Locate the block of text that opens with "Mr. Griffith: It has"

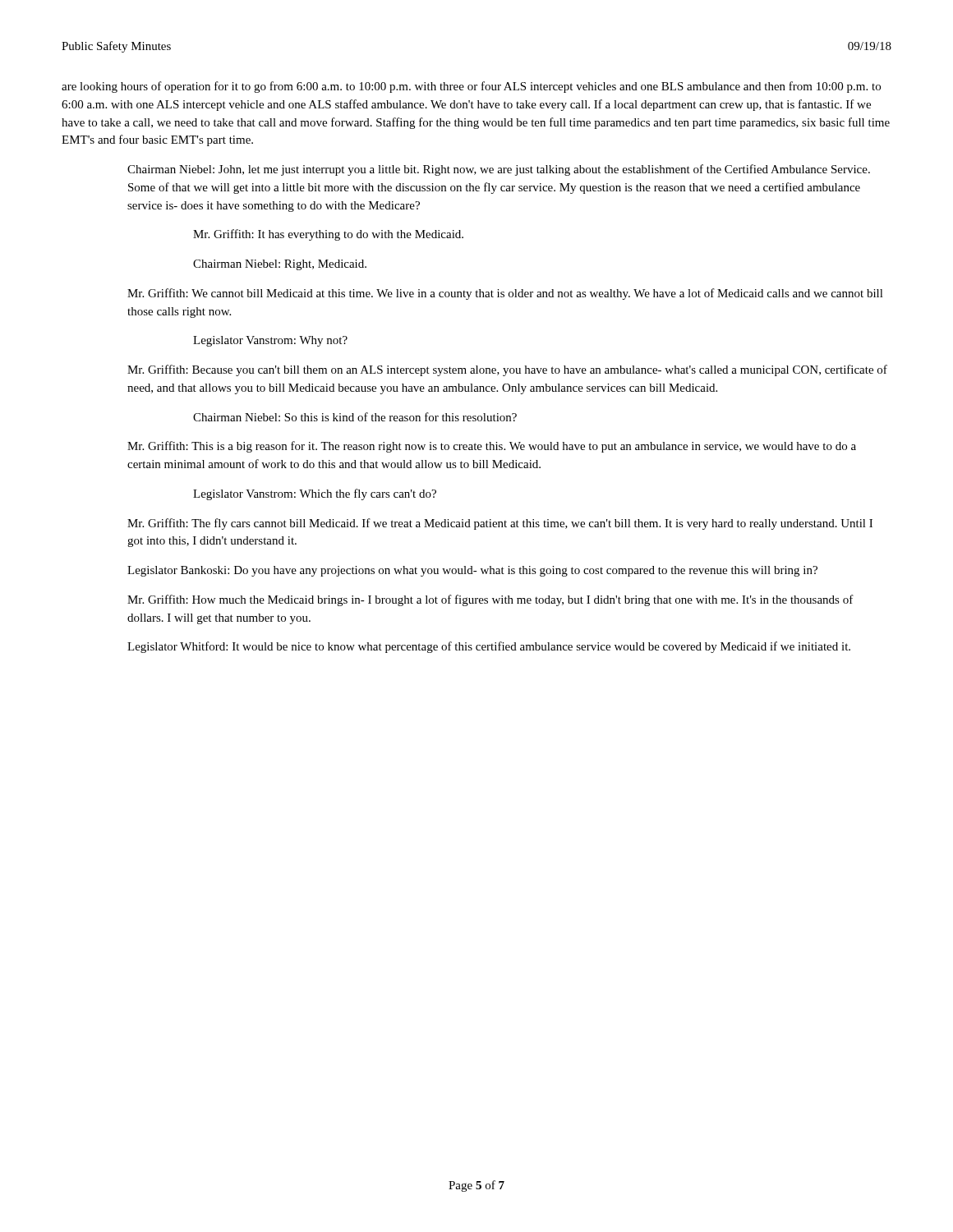coord(328,235)
